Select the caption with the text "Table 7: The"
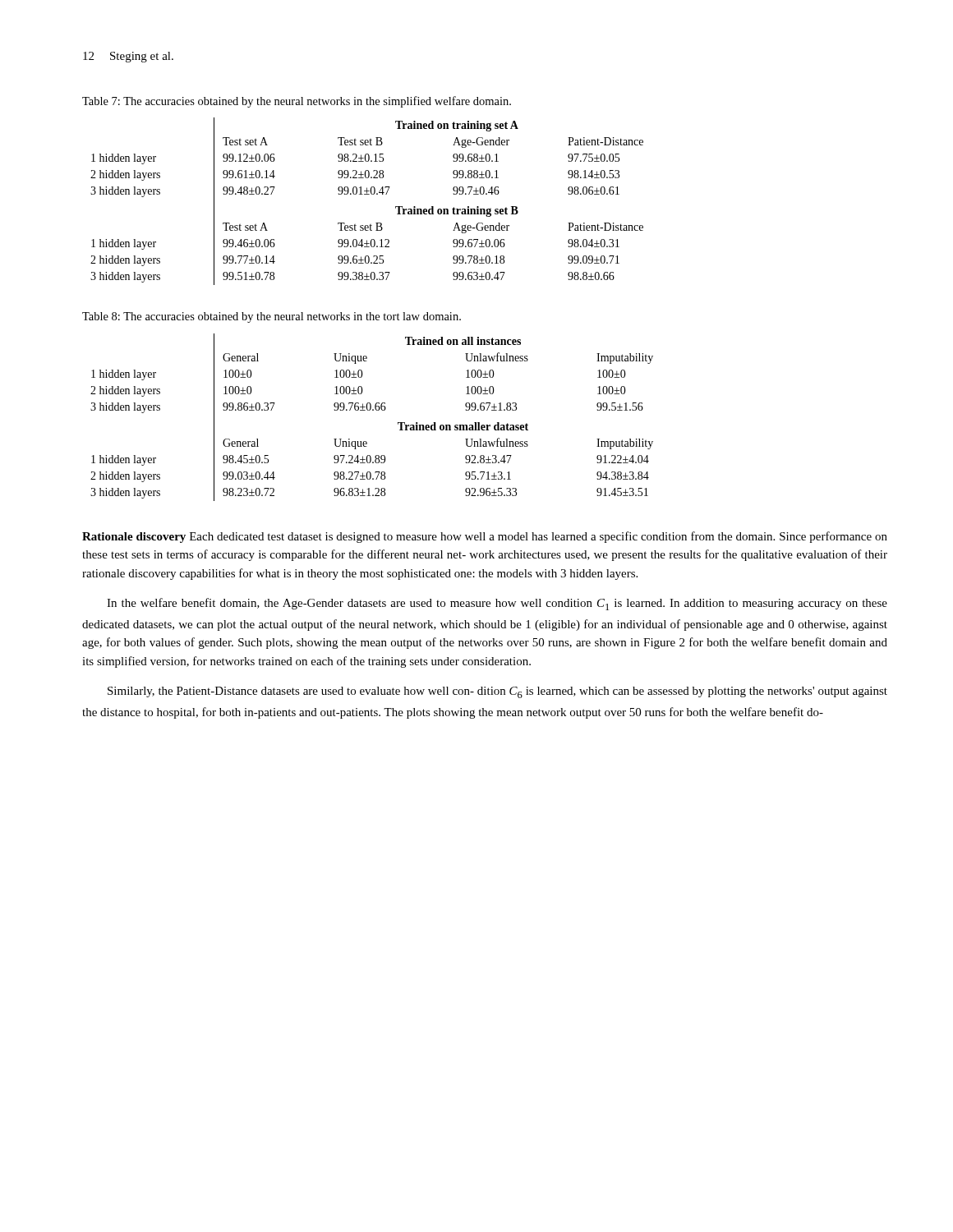953x1232 pixels. click(x=297, y=101)
